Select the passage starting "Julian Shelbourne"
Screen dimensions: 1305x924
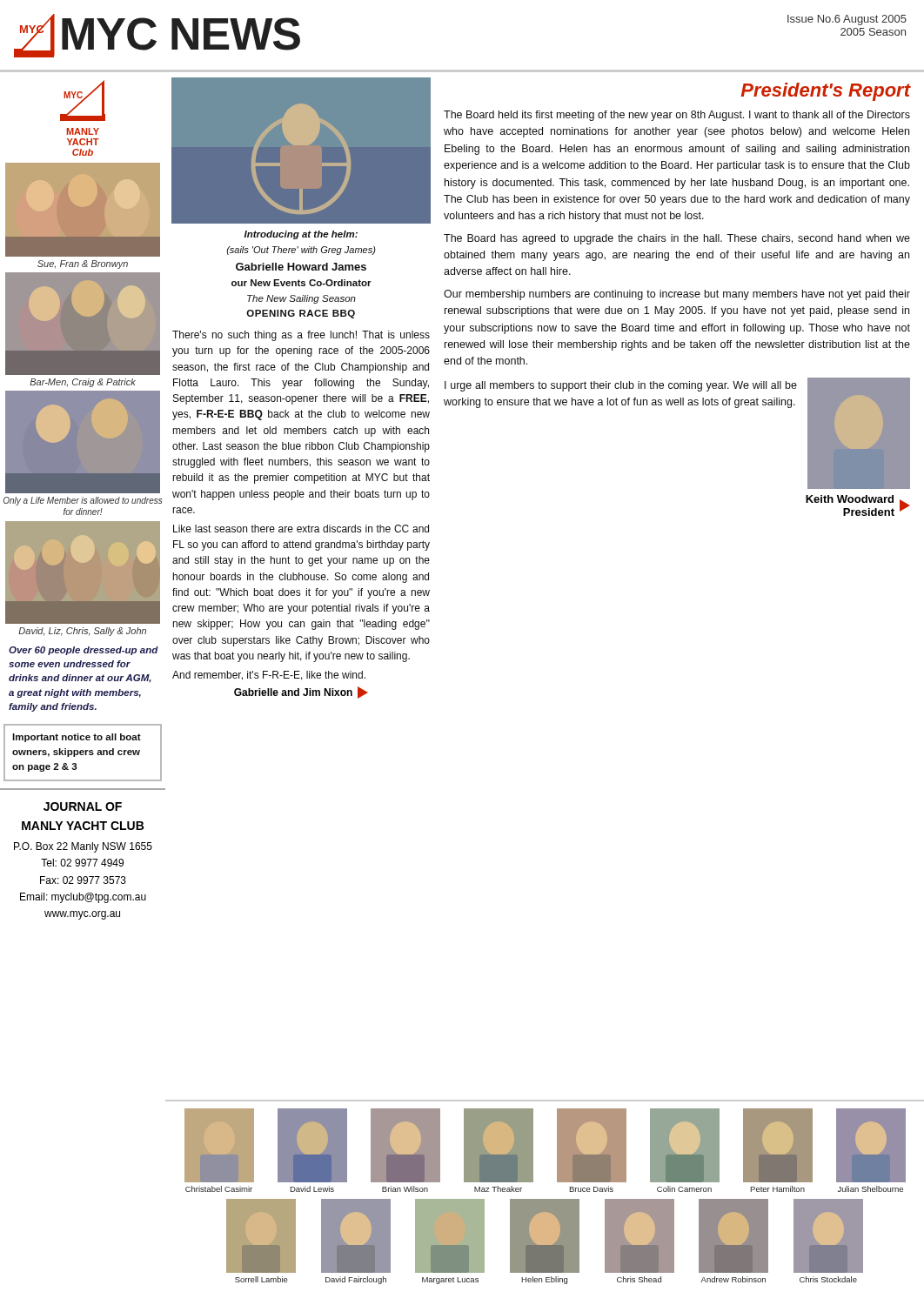click(x=871, y=1189)
